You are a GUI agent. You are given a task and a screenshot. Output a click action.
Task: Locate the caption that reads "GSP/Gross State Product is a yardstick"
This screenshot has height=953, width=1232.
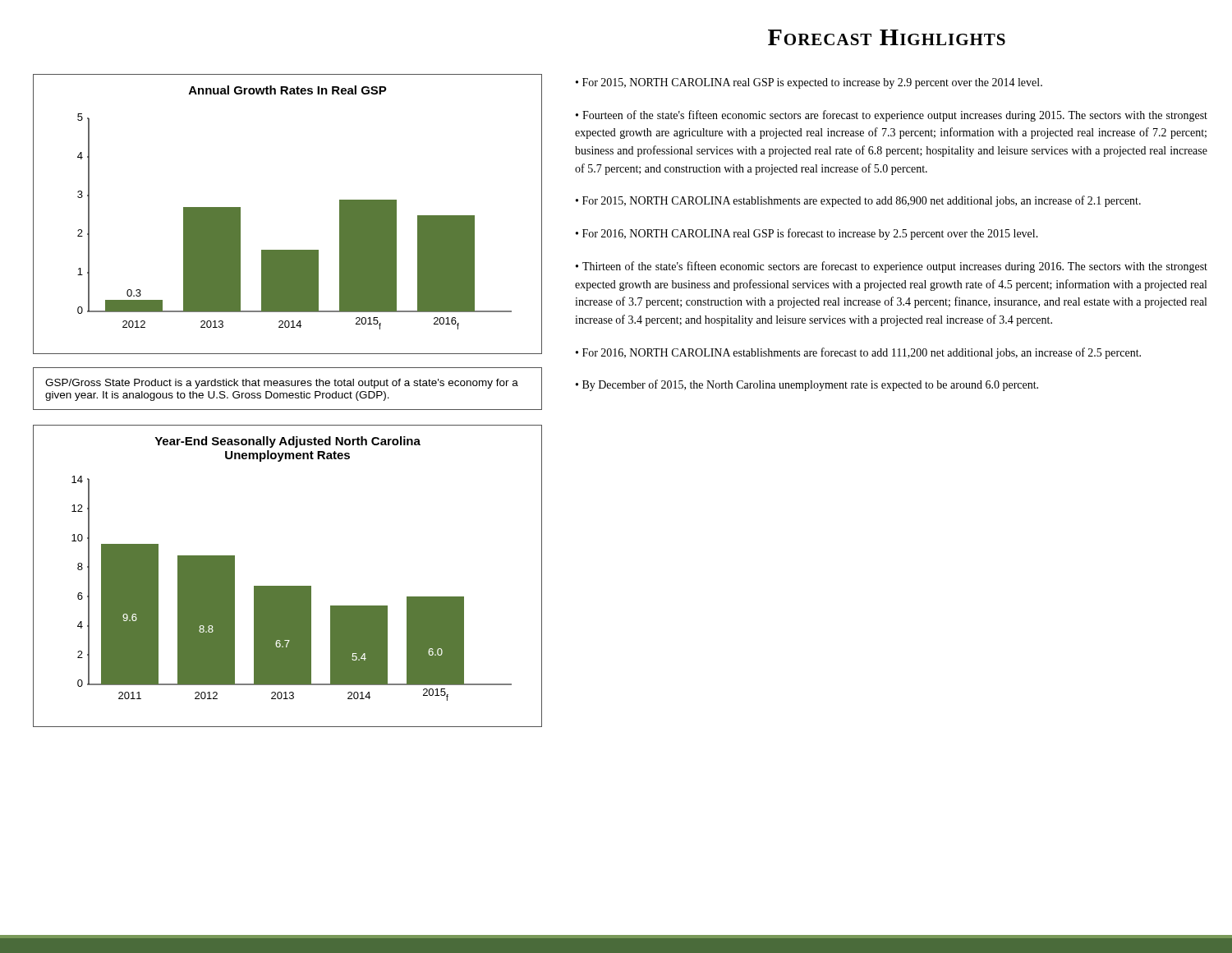pos(282,389)
